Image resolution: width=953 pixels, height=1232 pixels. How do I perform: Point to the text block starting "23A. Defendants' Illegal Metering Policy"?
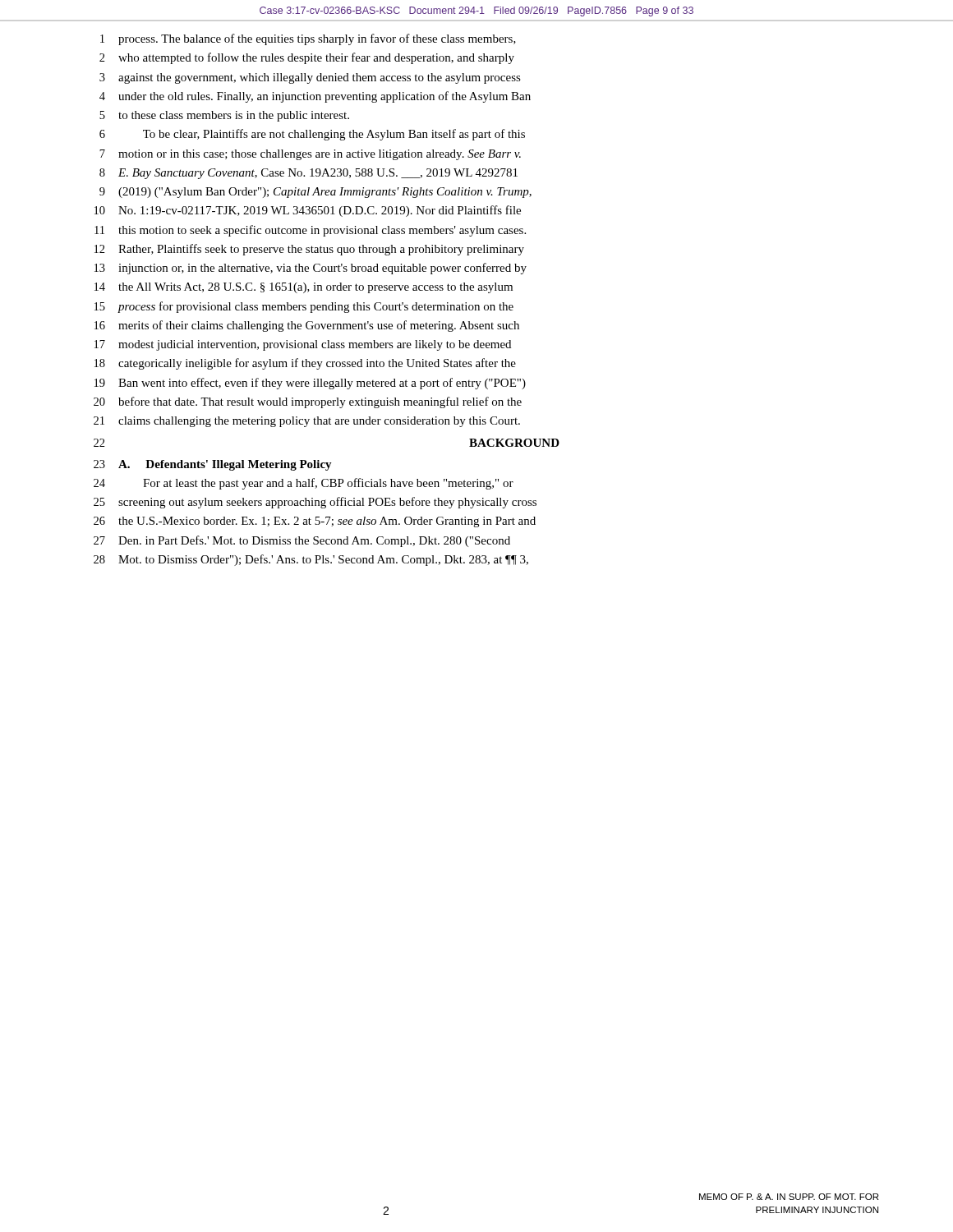click(213, 465)
